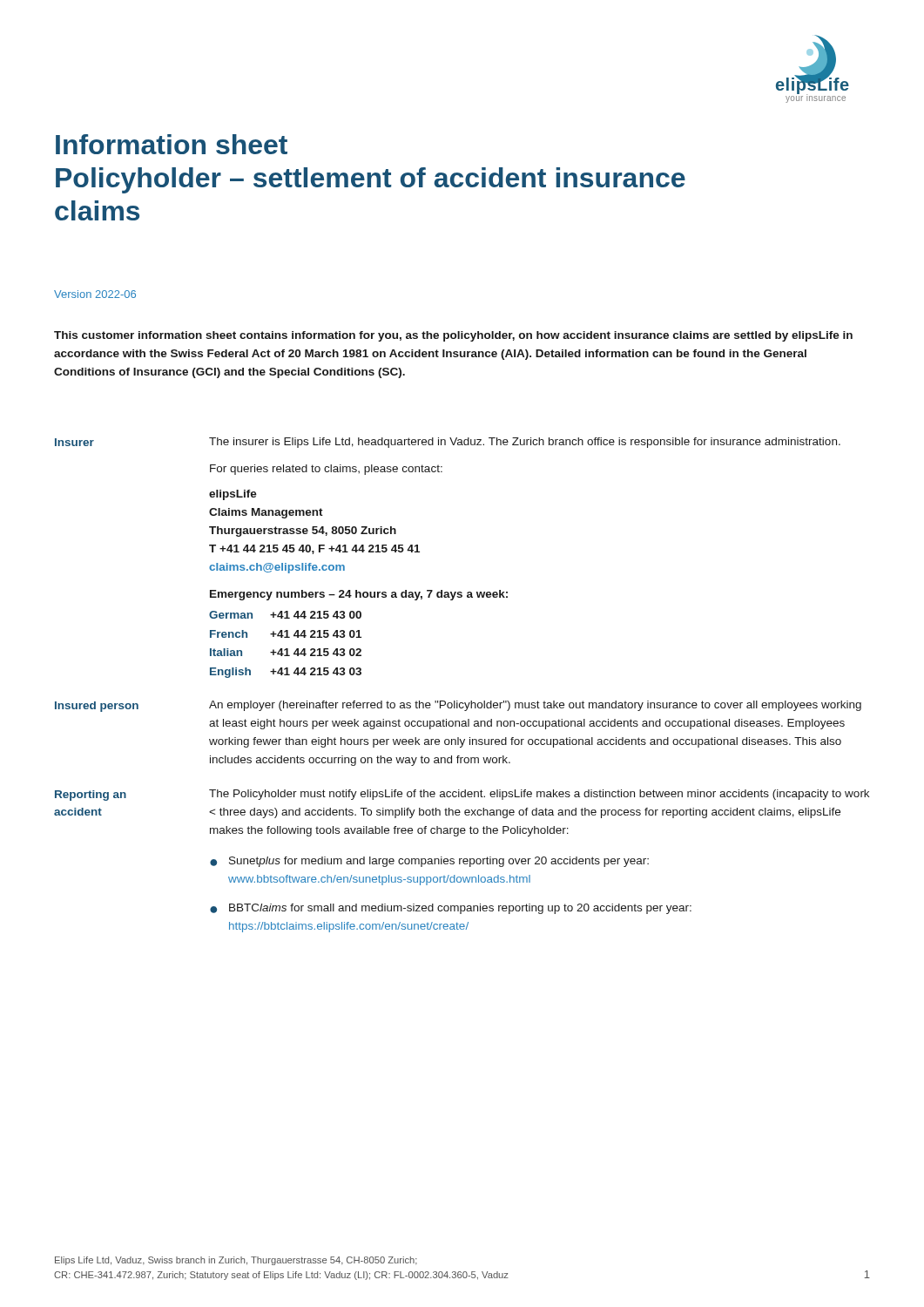Click on the passage starting "● BBTClaims for small"
The width and height of the screenshot is (924, 1307).
[x=540, y=917]
